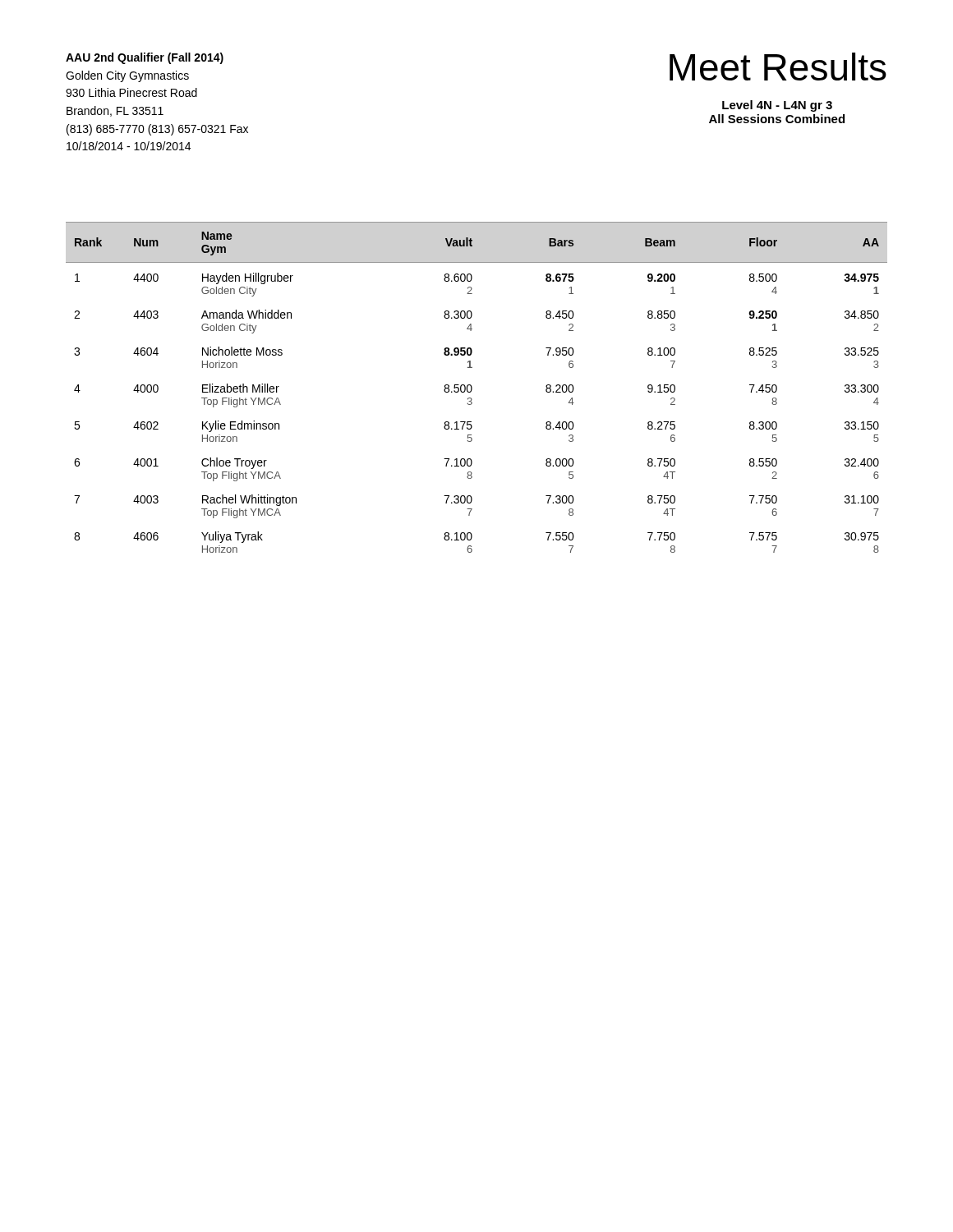Select the table
Image resolution: width=953 pixels, height=1232 pixels.
tap(476, 390)
